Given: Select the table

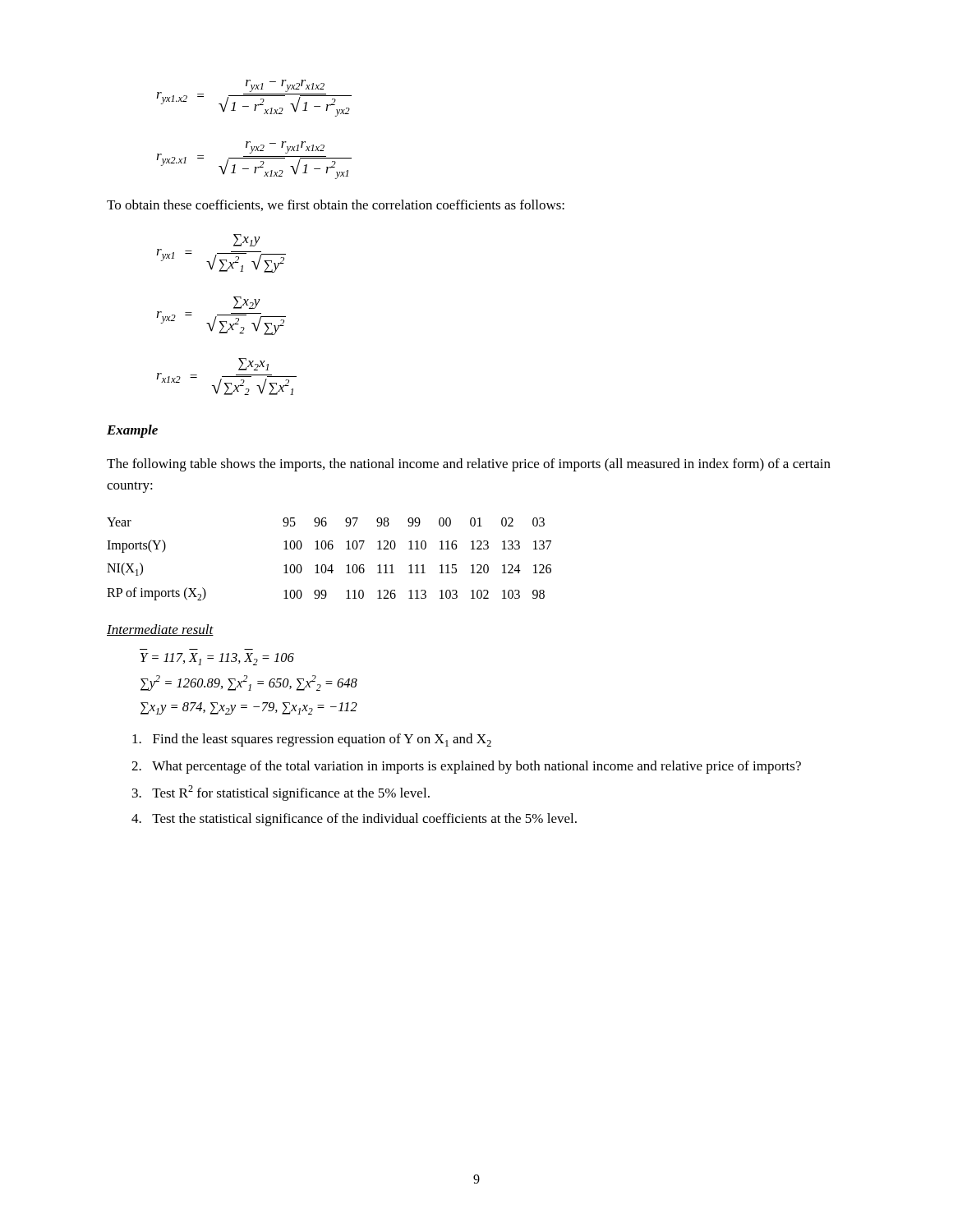Looking at the screenshot, I should coord(476,559).
